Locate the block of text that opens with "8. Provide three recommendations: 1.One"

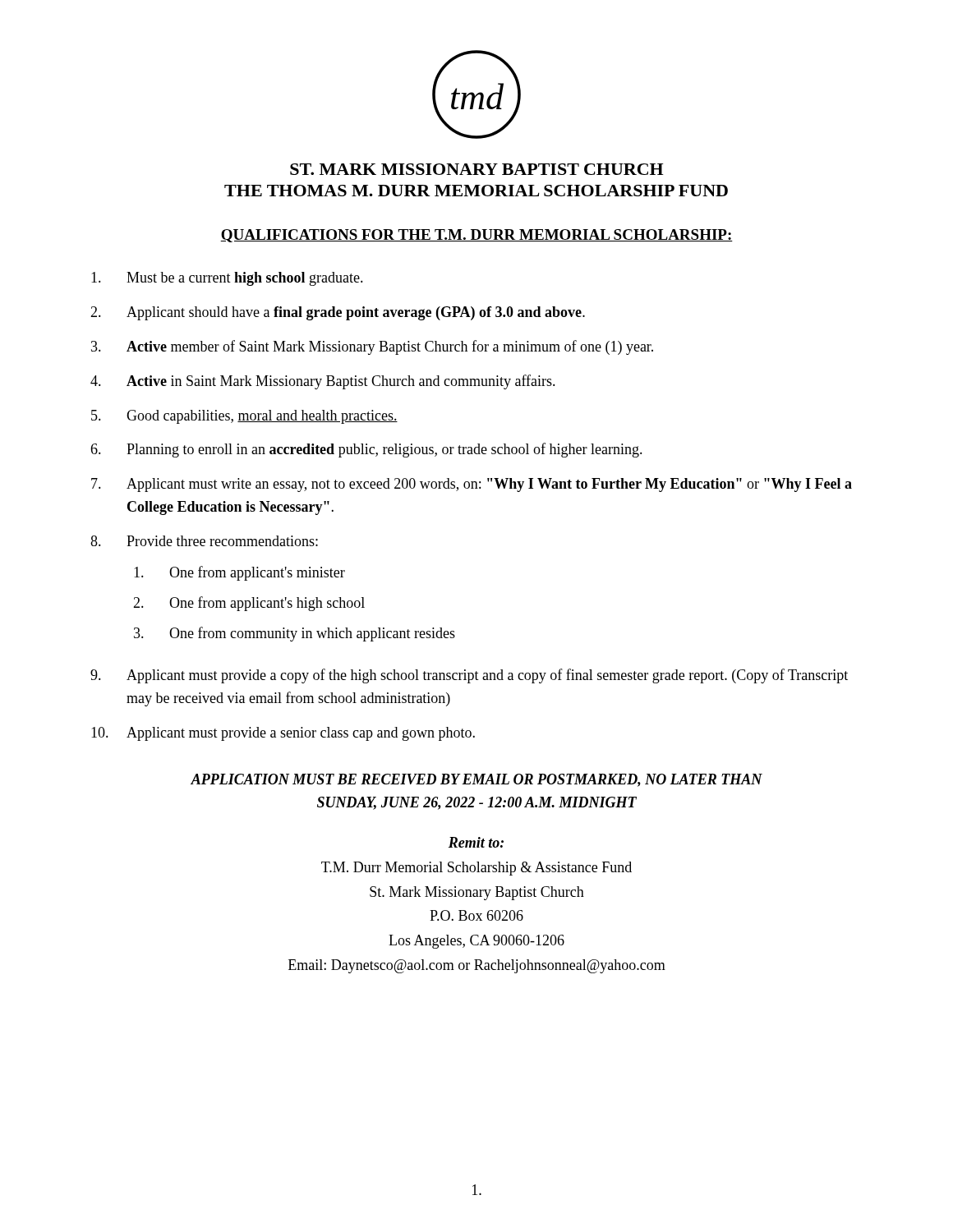click(x=204, y=541)
